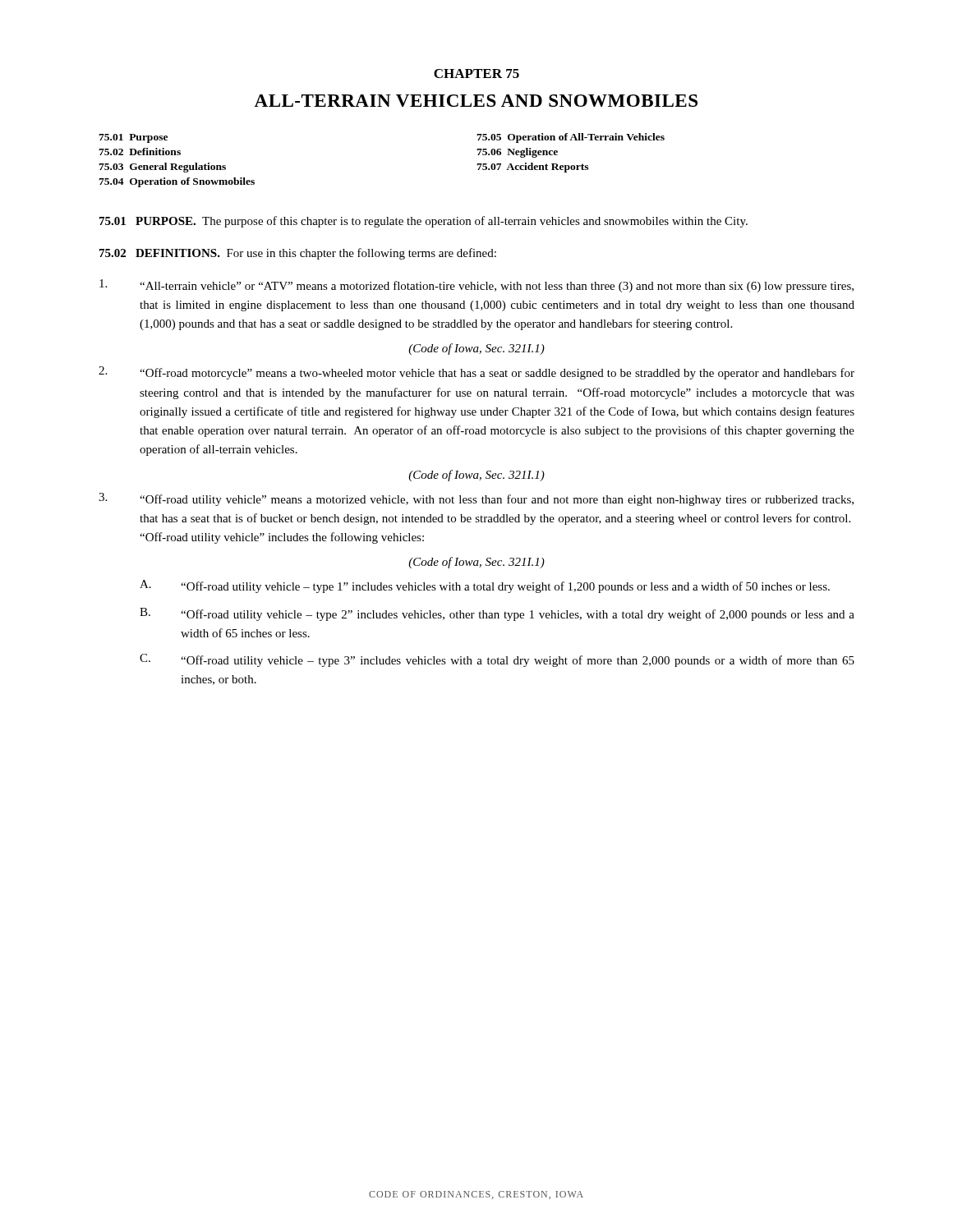This screenshot has width=953, height=1232.
Task: Locate the element starting "ALL-TERRAIN VEHICLES AND SNOWMOBILES"
Action: [x=476, y=101]
